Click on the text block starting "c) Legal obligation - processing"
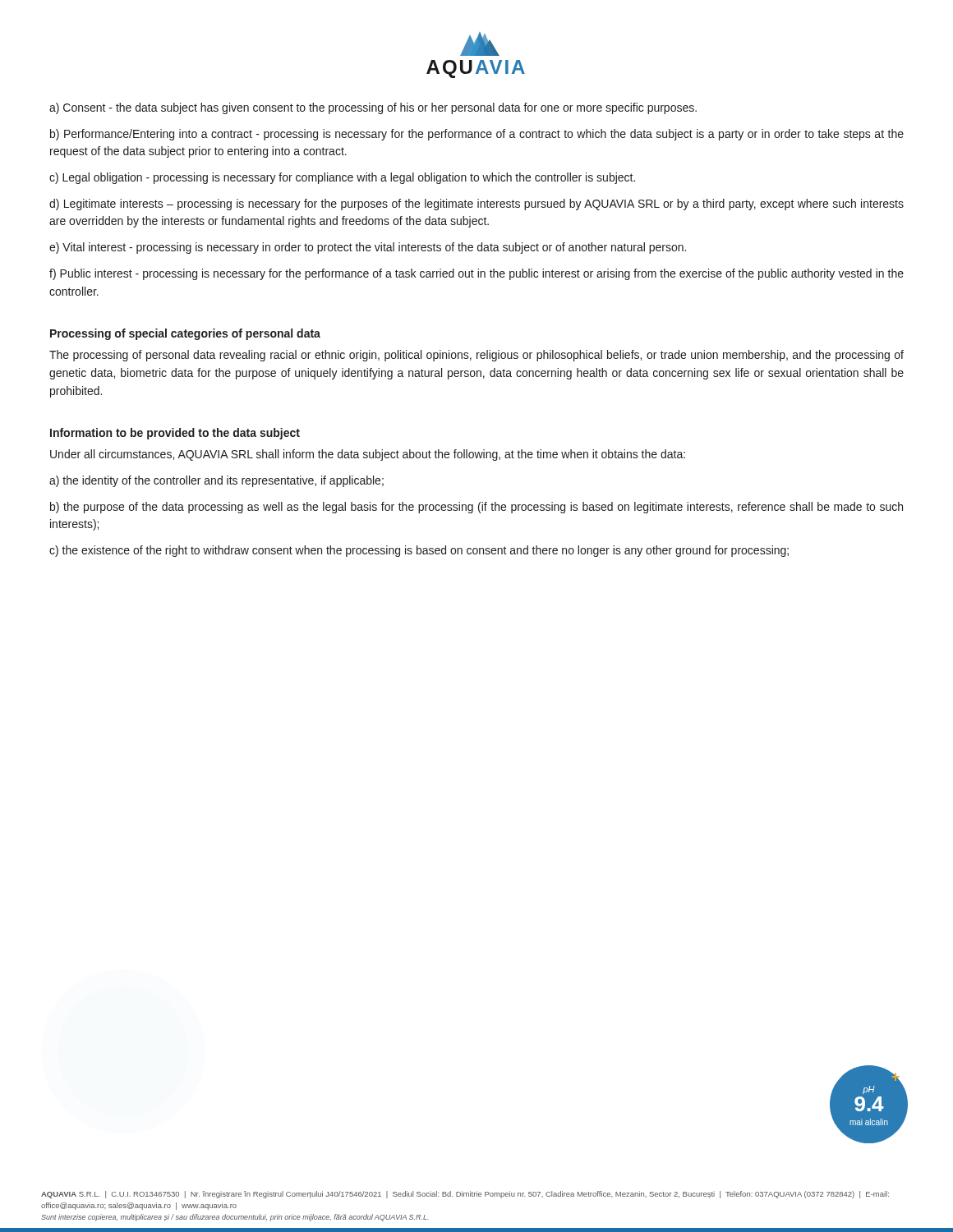The height and width of the screenshot is (1232, 953). point(343,177)
